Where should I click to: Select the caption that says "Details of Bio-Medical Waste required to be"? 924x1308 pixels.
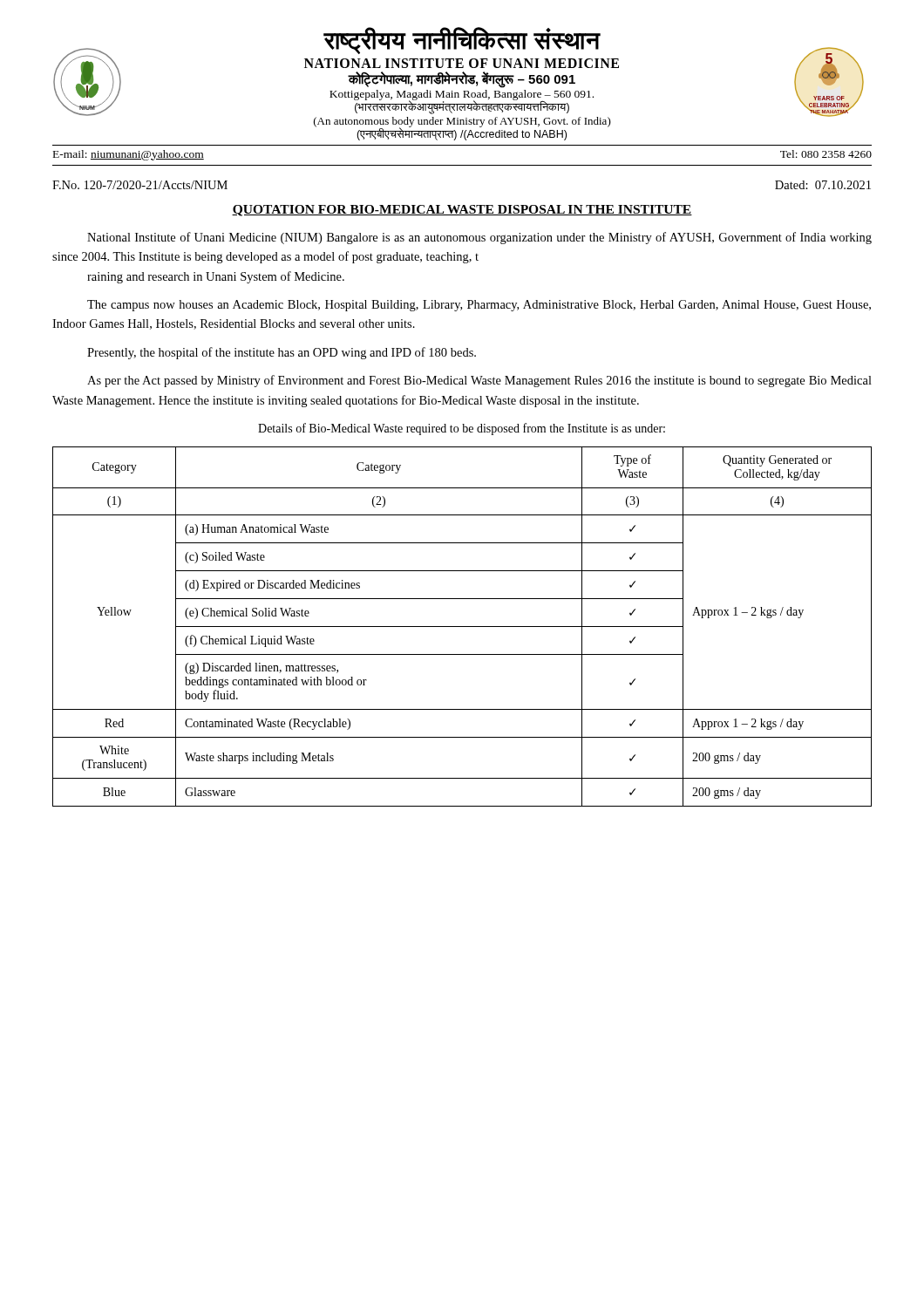(462, 429)
